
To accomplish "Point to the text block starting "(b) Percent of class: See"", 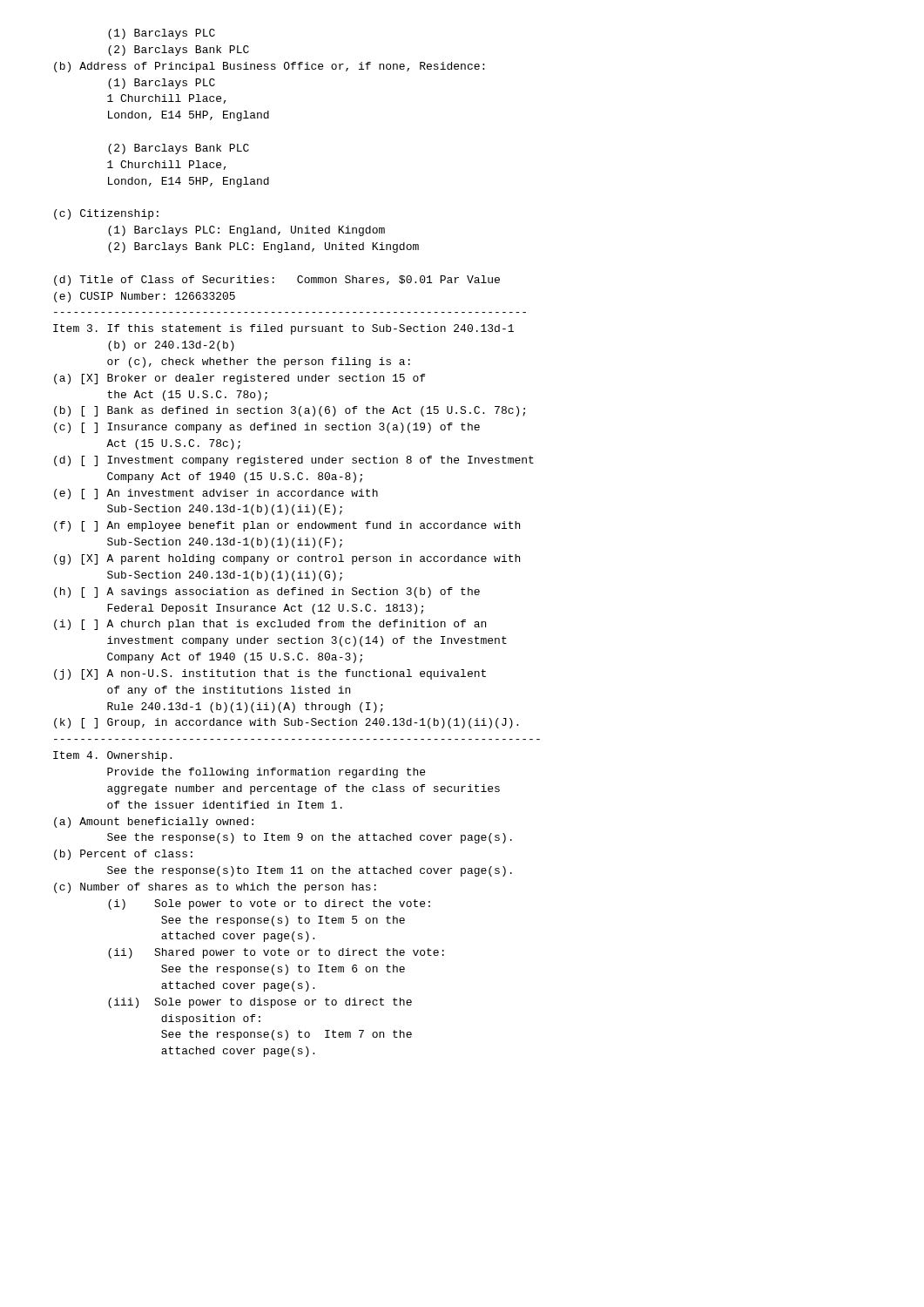I will 462,863.
